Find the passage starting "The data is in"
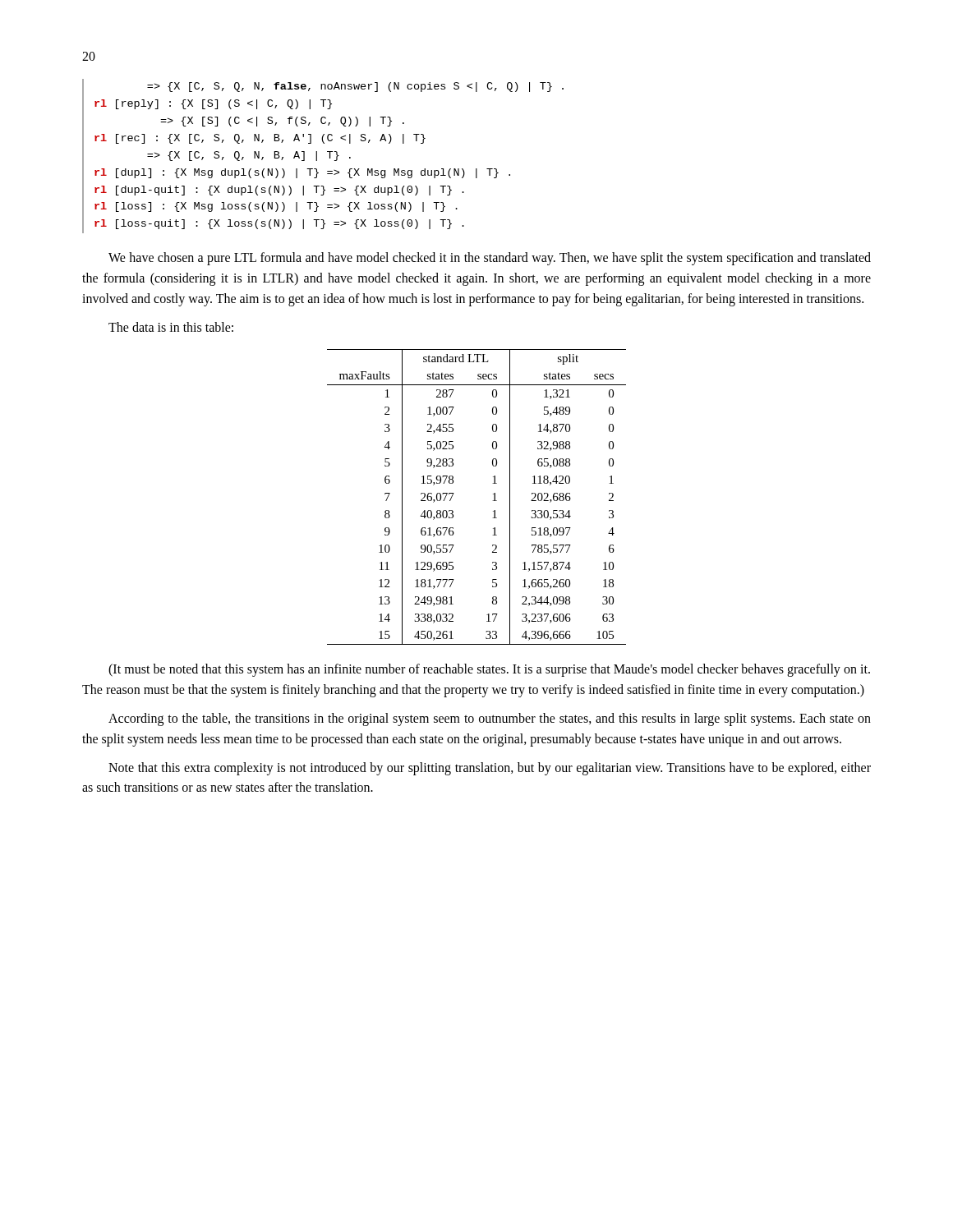Screen dimensions: 1232x953 [171, 327]
